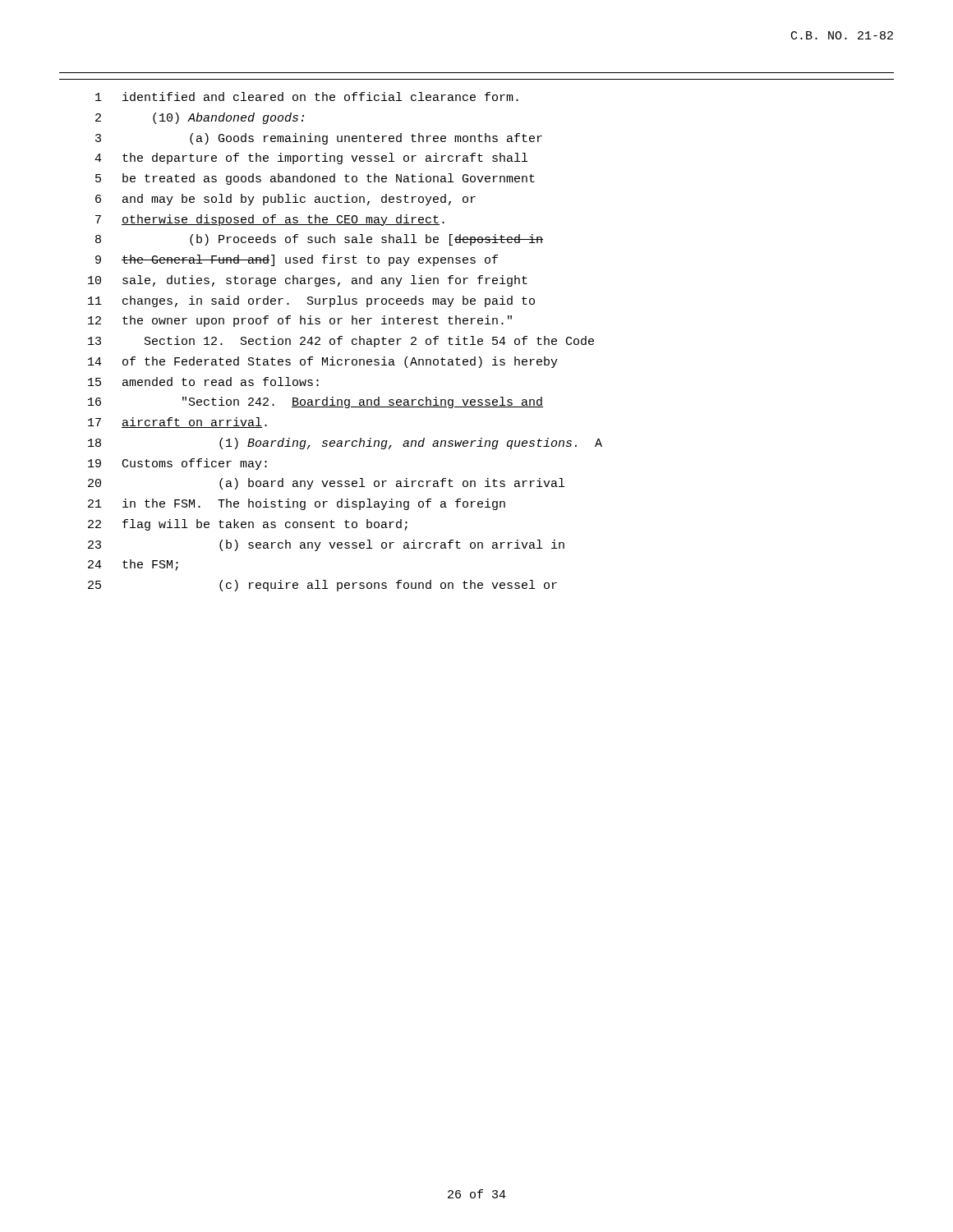The image size is (953, 1232).
Task: Locate the element starting "4 the departure of the"
Action: click(476, 160)
